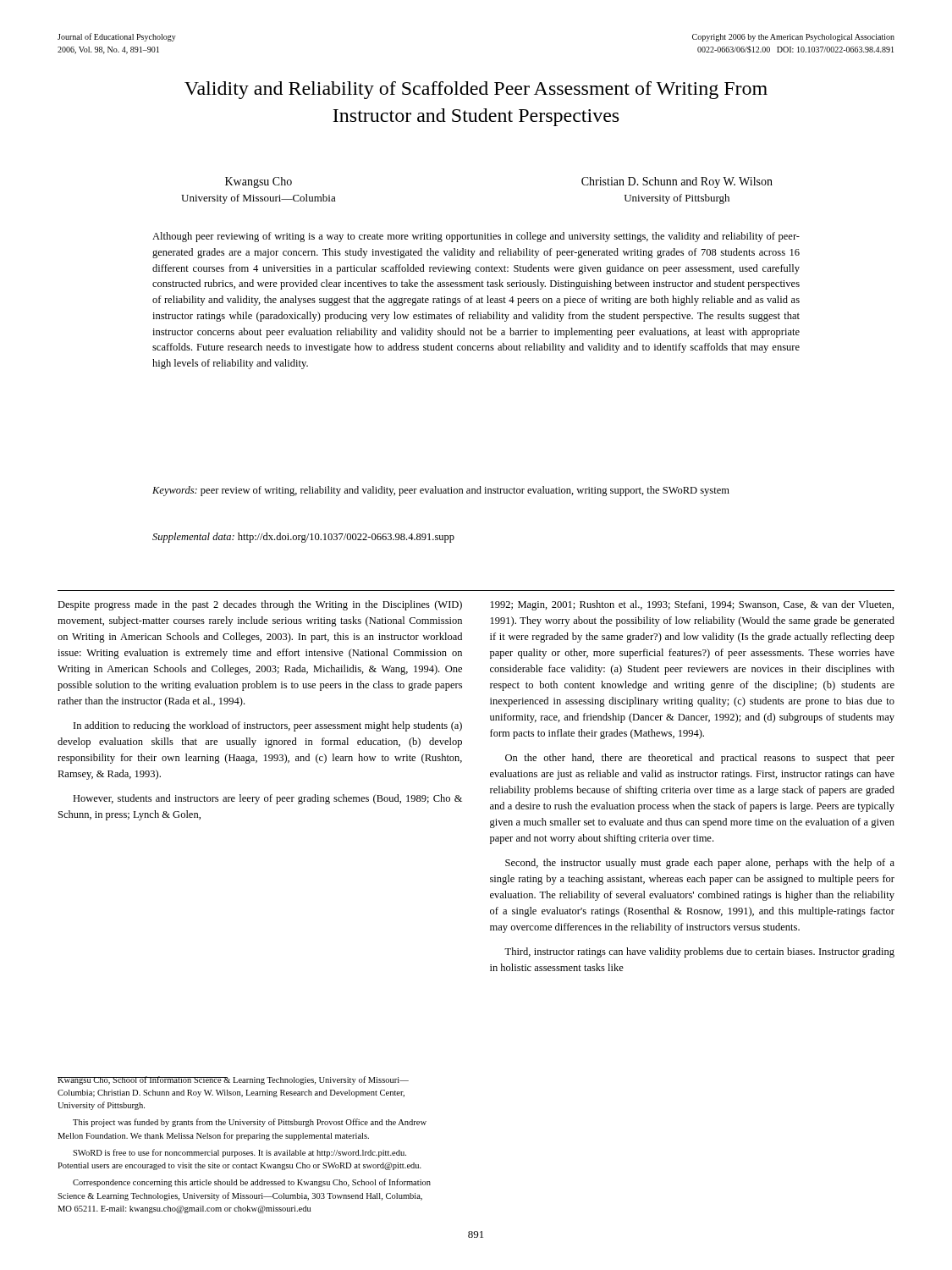Locate the text starting "Keywords: peer review of writing, reliability and"

pos(441,490)
